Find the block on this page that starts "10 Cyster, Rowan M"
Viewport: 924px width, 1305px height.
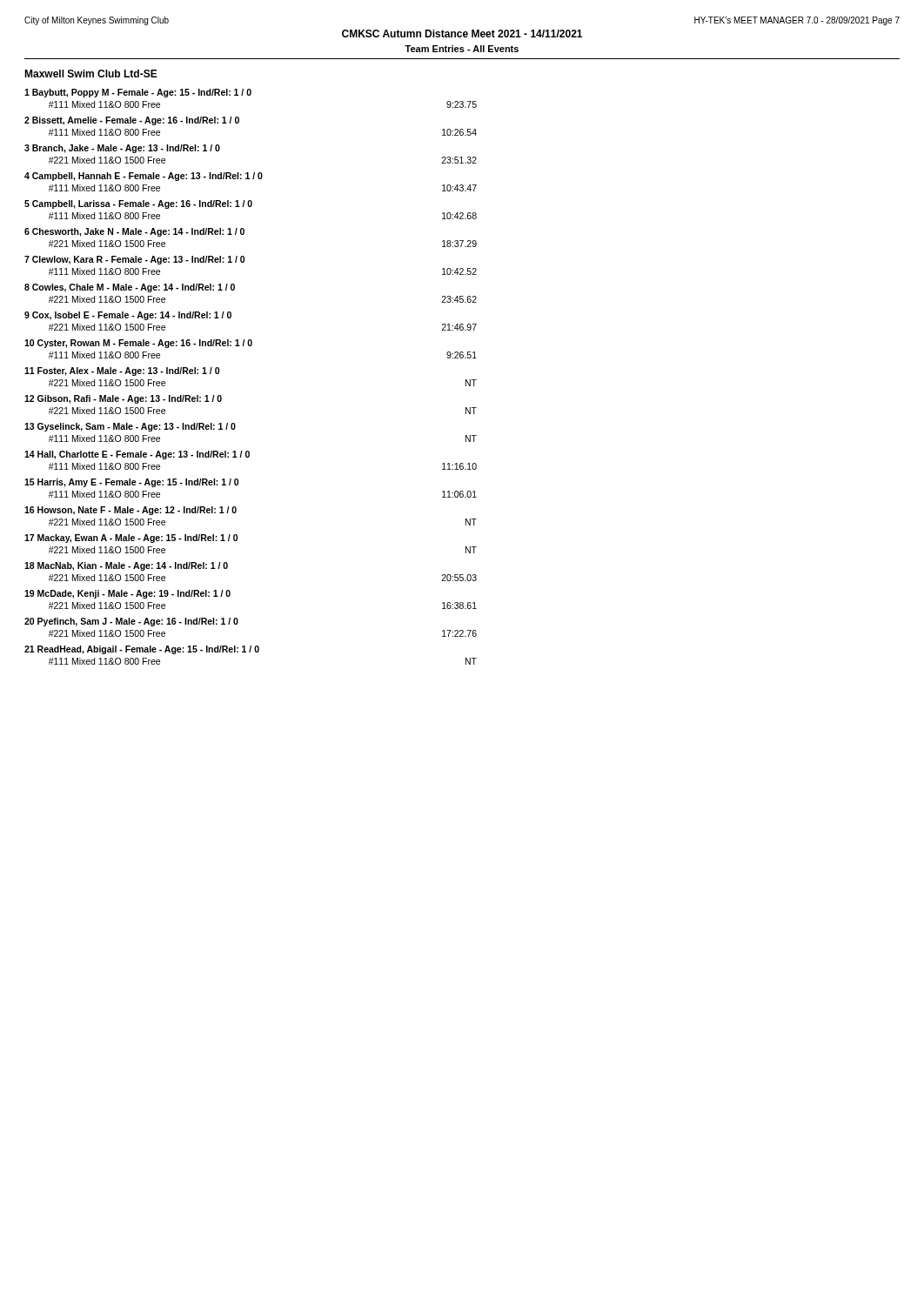click(x=251, y=349)
